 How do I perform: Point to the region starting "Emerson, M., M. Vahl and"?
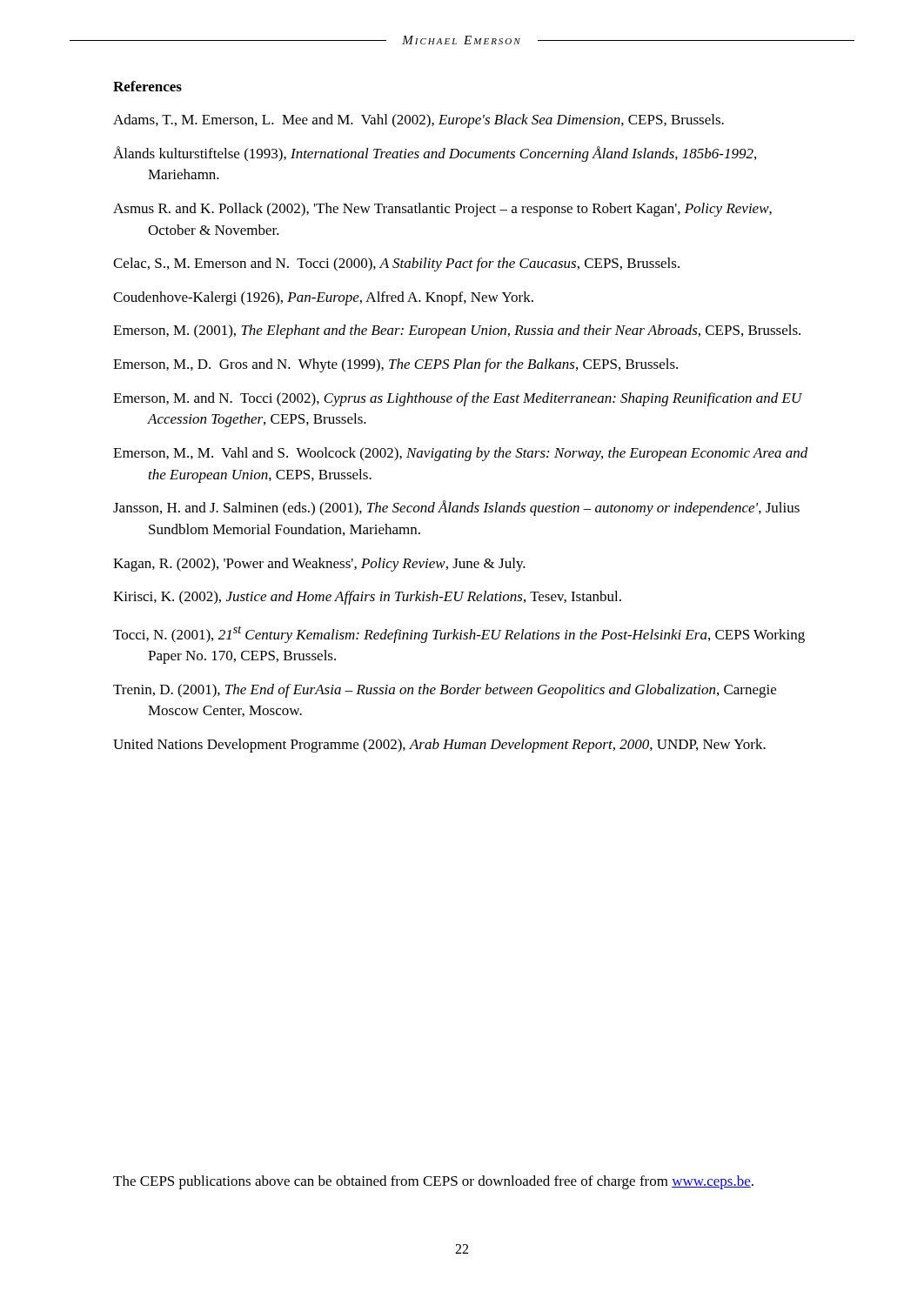(x=460, y=464)
